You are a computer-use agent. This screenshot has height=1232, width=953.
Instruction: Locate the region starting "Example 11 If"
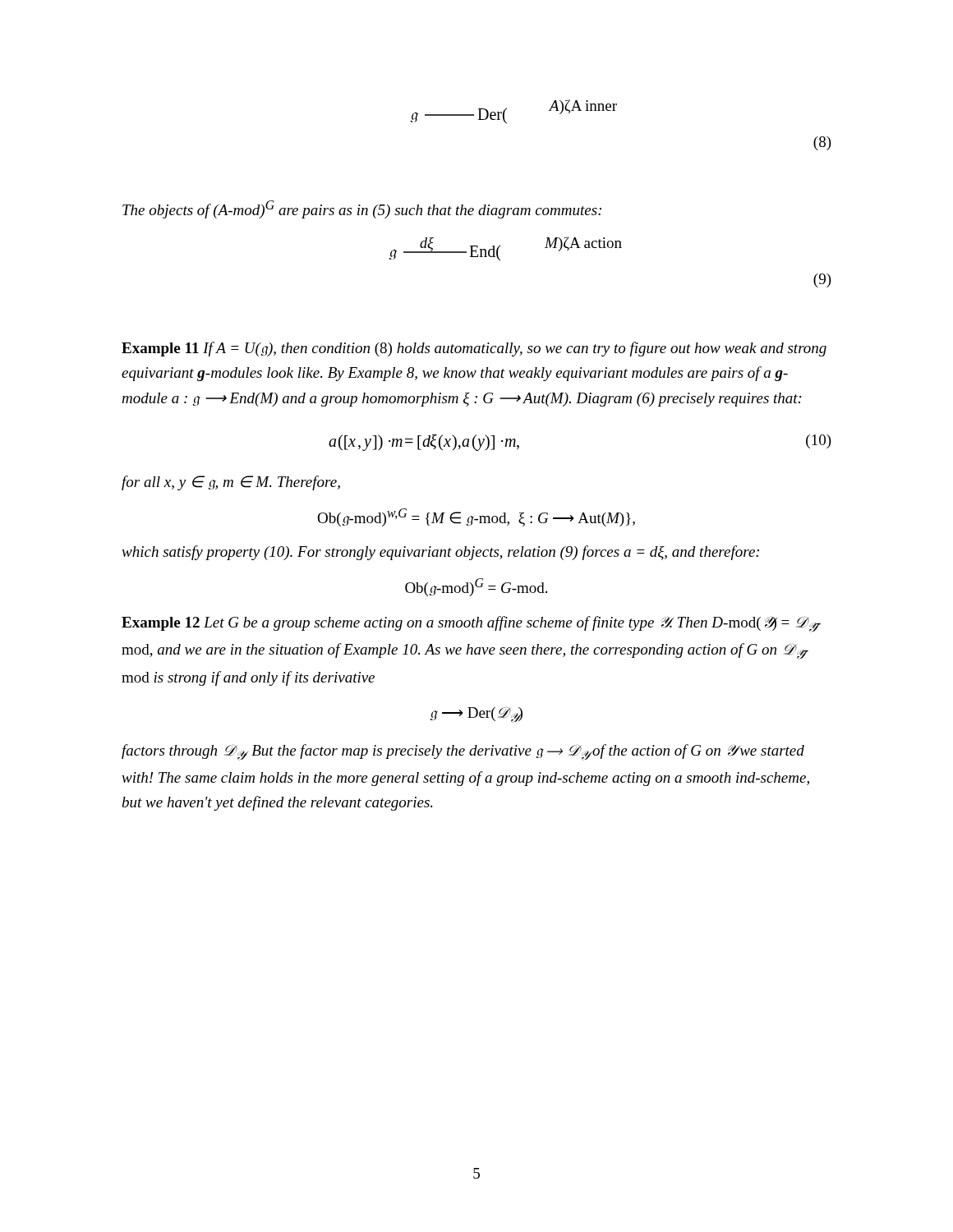474,373
